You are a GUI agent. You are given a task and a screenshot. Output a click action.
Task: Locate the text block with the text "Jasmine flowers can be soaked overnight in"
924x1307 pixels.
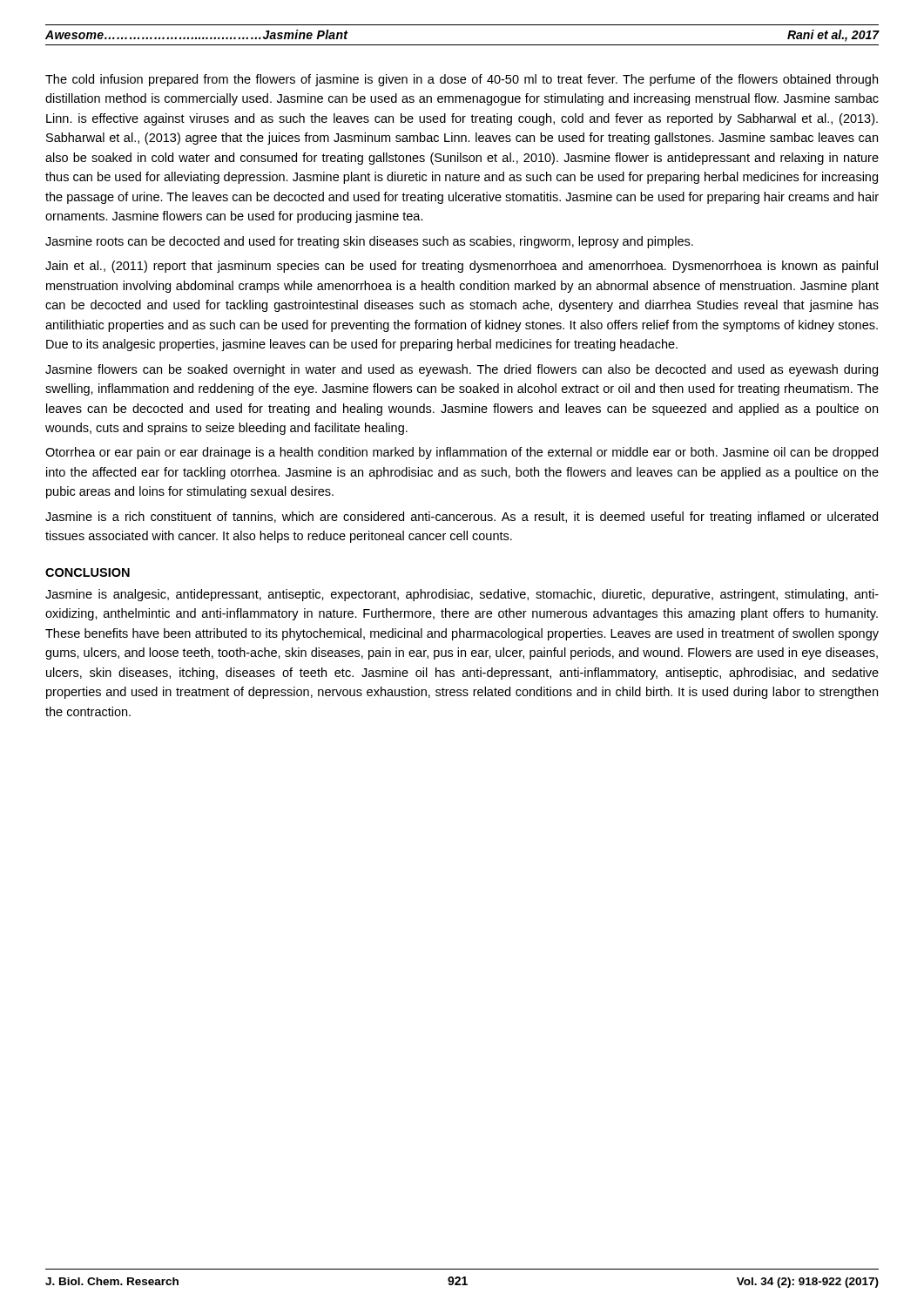pos(462,398)
